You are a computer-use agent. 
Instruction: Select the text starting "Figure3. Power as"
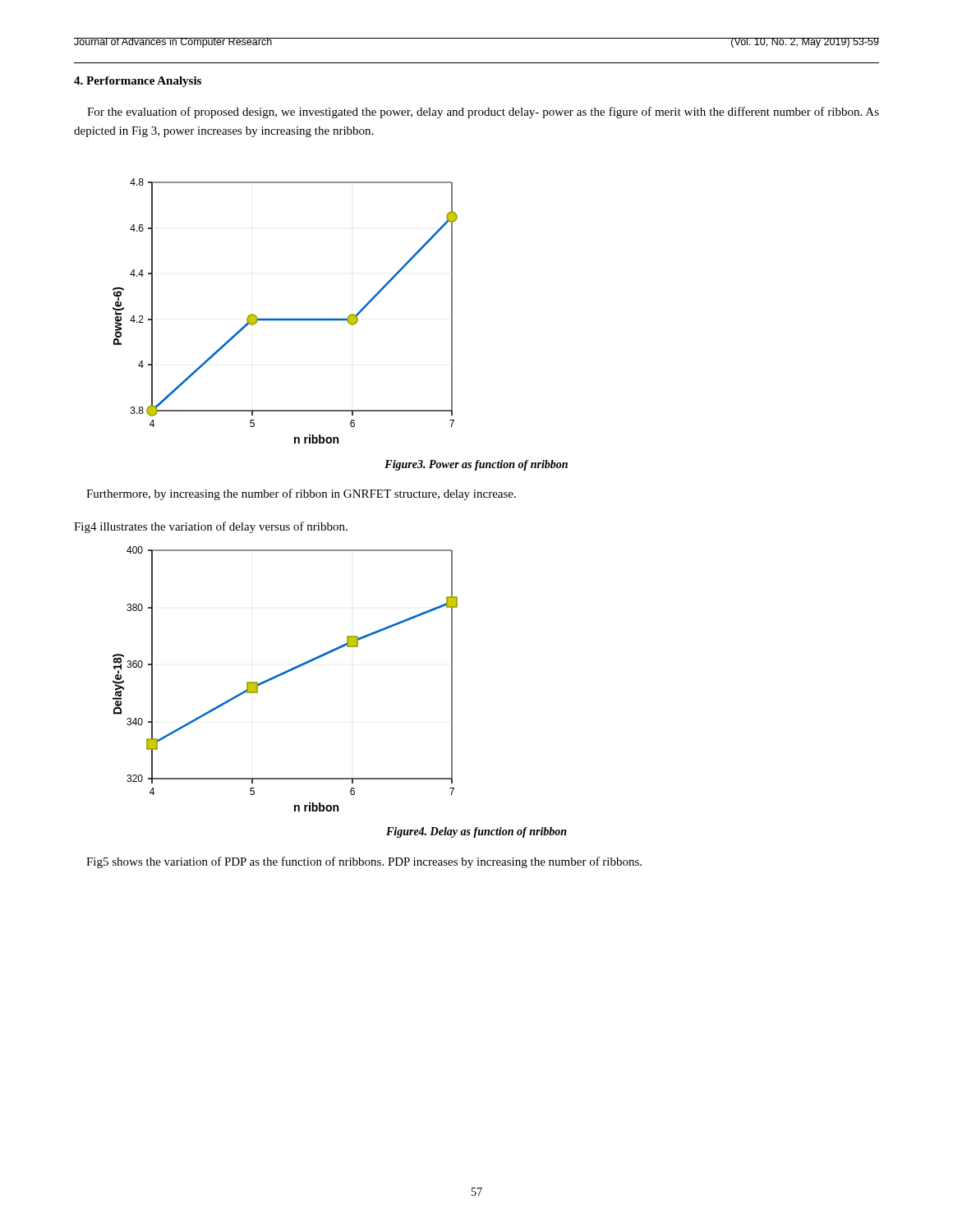(476, 464)
